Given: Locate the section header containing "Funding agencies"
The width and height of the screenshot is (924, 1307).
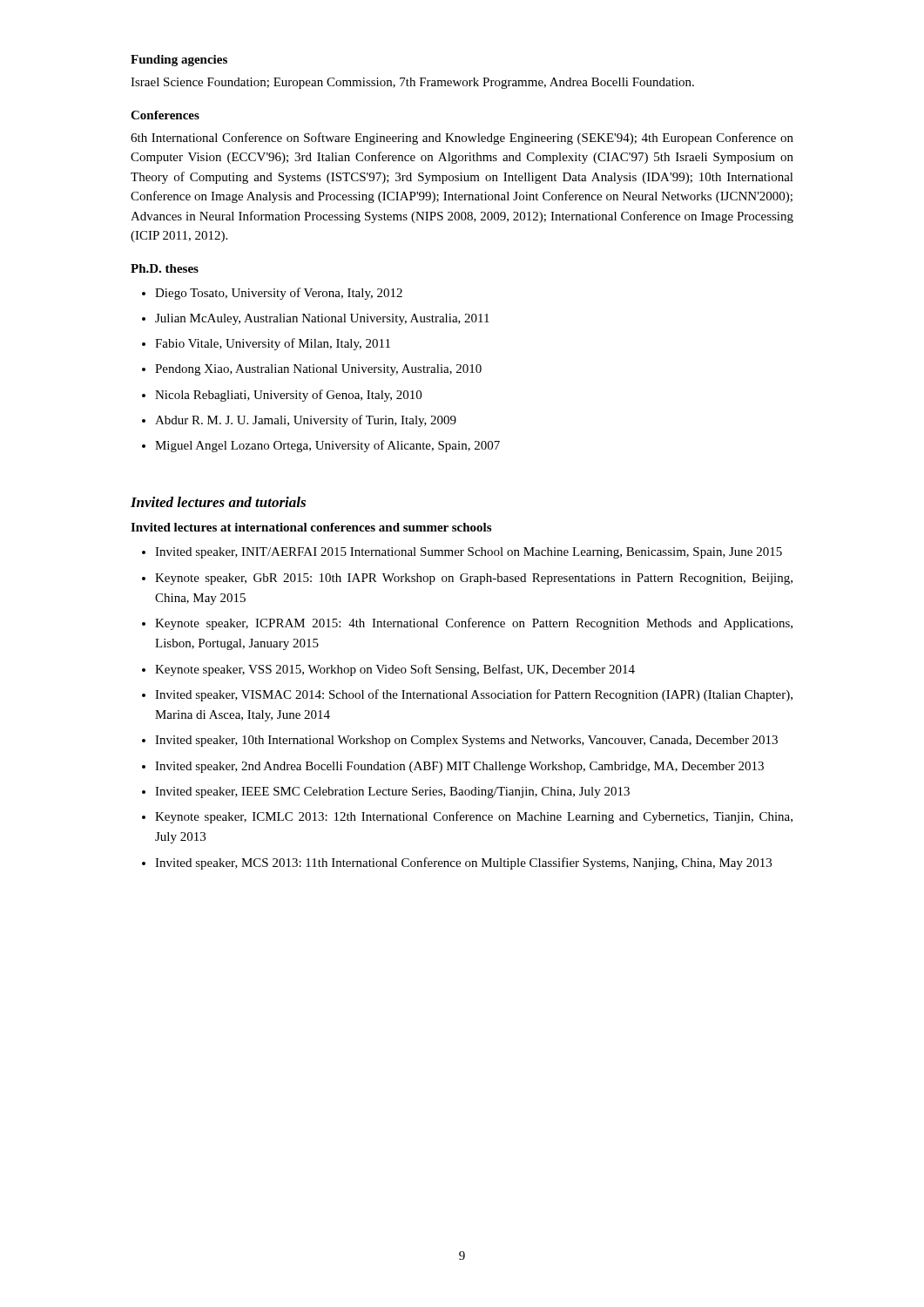Looking at the screenshot, I should click(x=179, y=59).
